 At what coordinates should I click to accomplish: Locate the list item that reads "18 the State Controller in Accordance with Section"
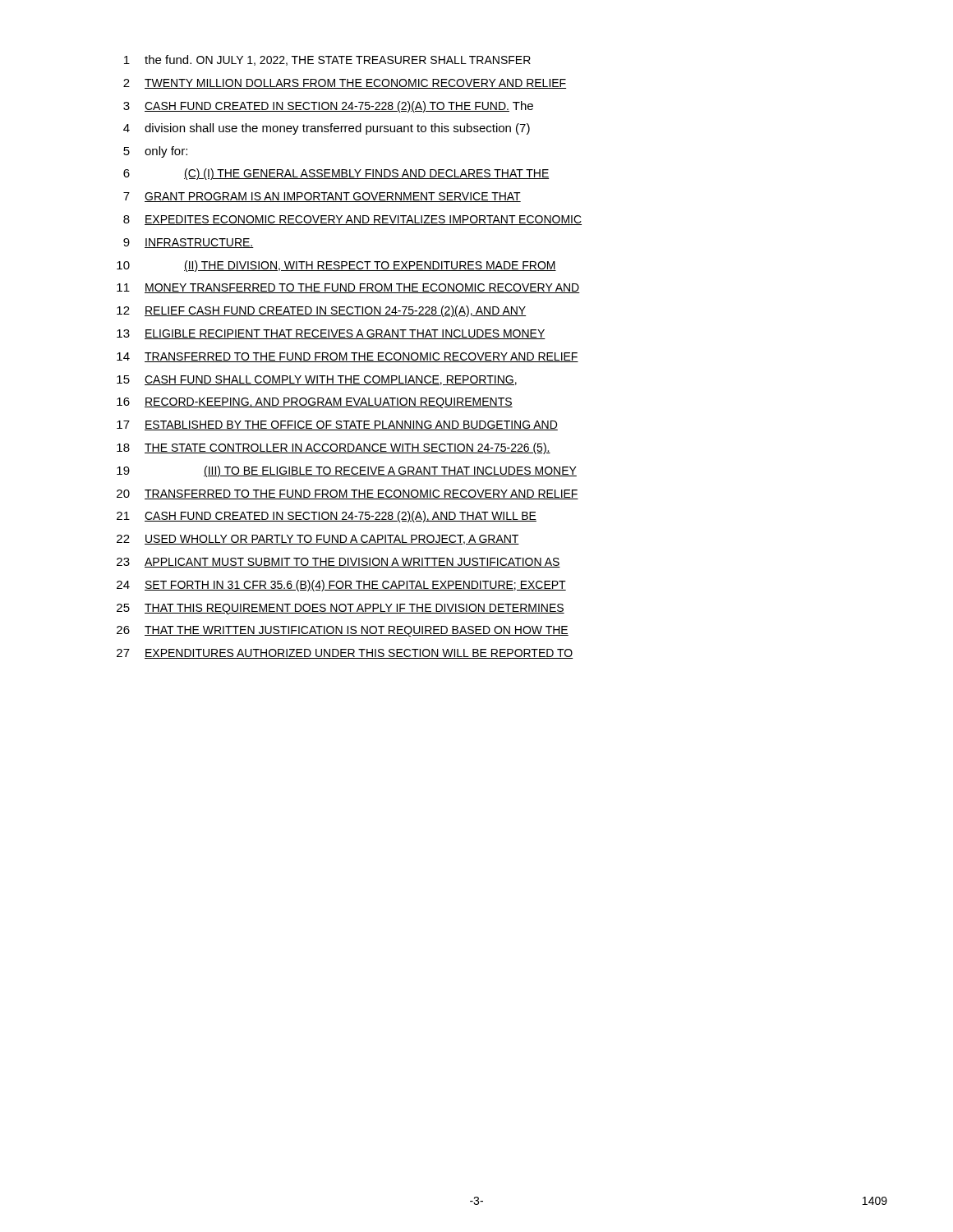tap(493, 447)
